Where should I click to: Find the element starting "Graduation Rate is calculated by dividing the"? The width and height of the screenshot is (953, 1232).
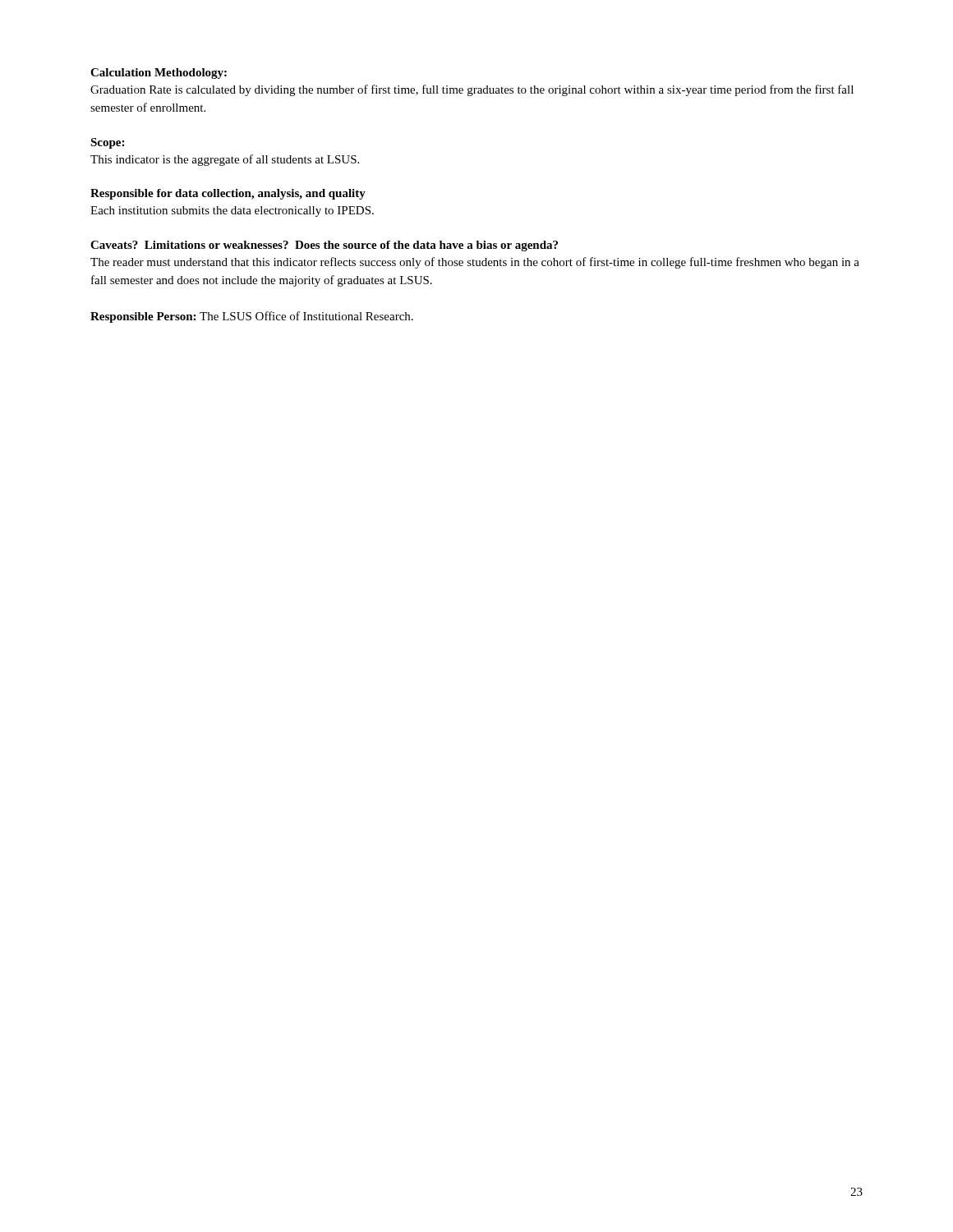472,98
